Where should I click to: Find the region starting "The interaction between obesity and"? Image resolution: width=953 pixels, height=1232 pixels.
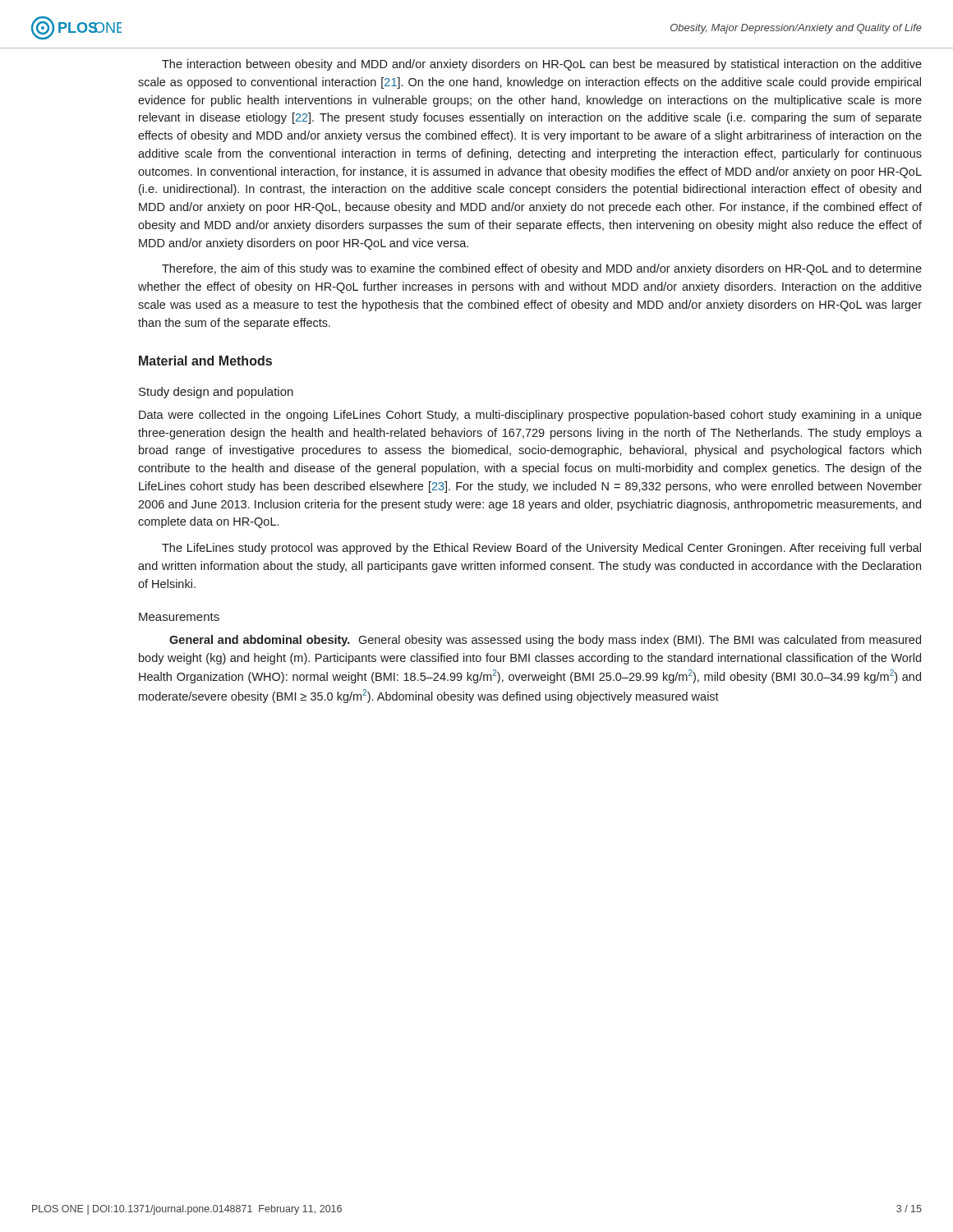click(x=530, y=154)
